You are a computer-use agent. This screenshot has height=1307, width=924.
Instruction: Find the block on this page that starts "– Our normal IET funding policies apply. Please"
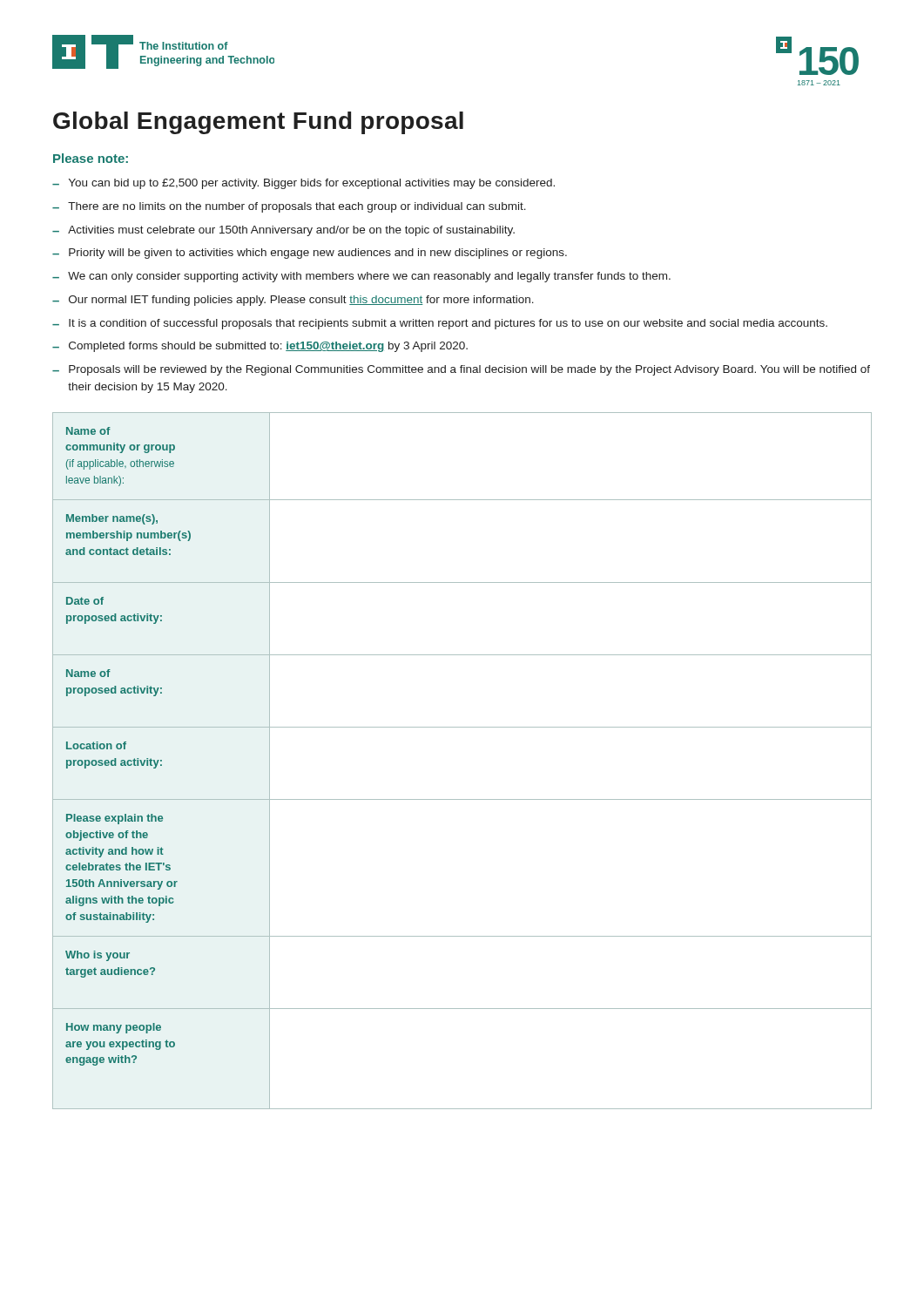(x=293, y=300)
